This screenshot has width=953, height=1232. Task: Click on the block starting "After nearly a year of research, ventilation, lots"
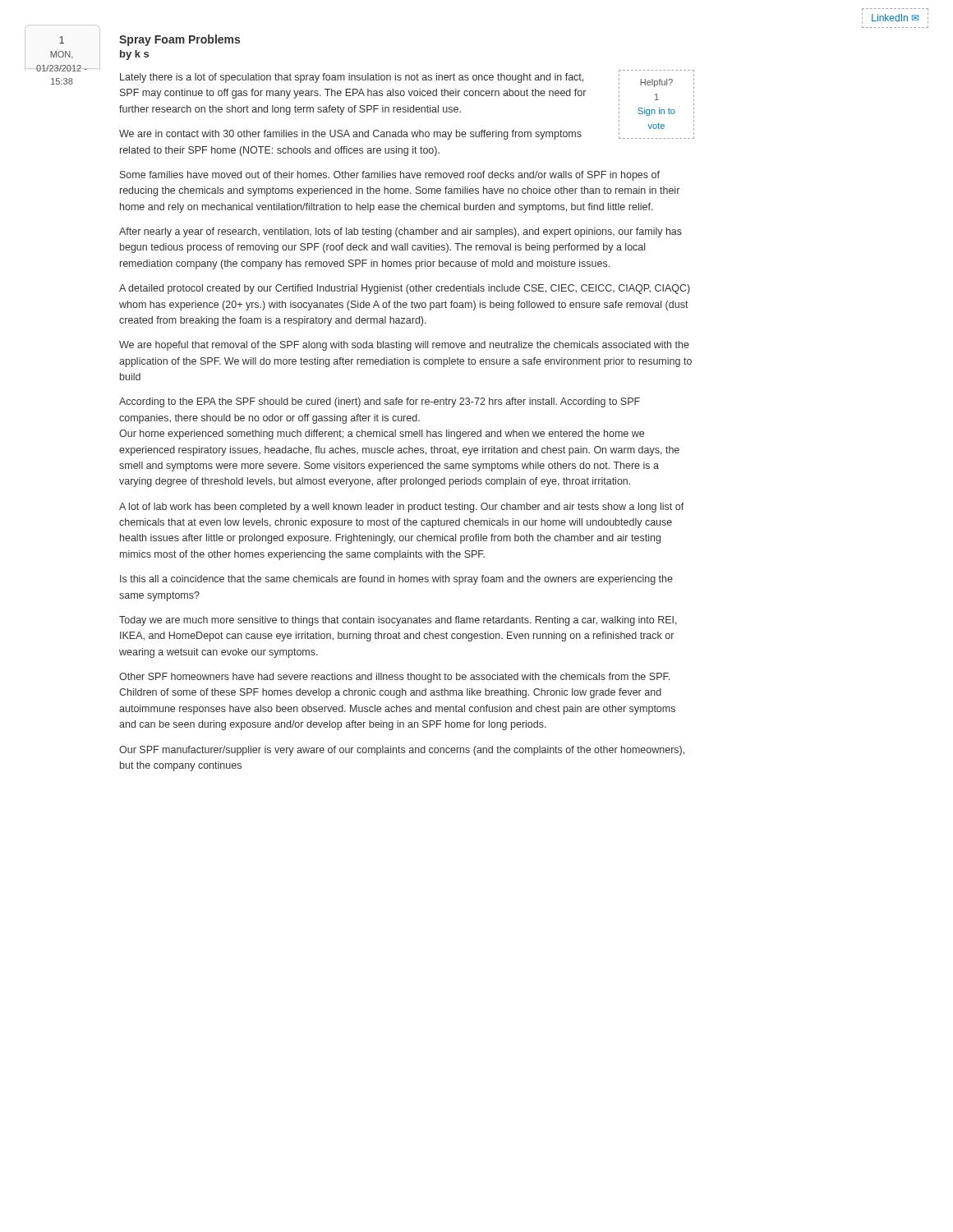tap(401, 248)
